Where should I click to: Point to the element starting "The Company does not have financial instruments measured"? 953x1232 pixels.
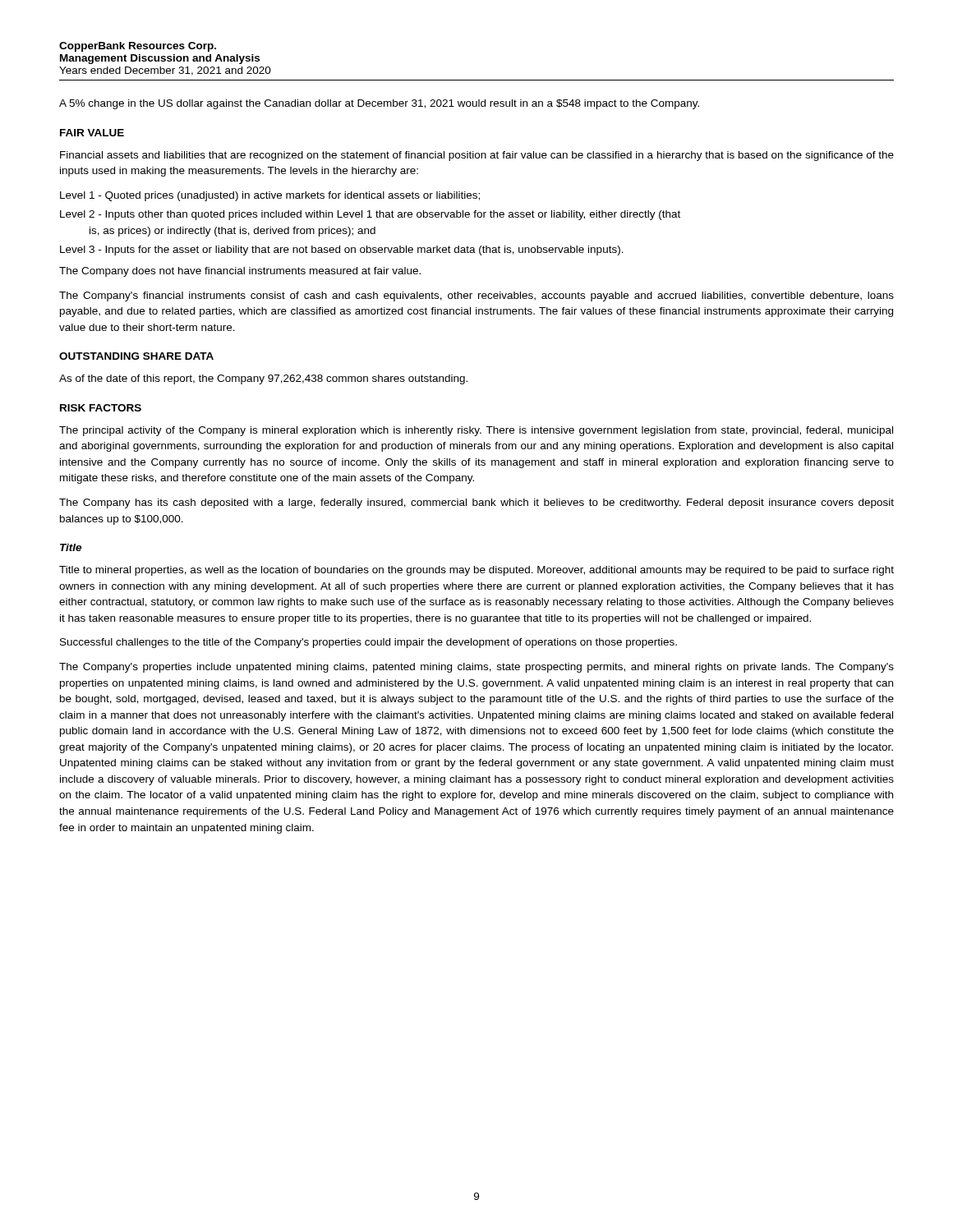(x=240, y=272)
